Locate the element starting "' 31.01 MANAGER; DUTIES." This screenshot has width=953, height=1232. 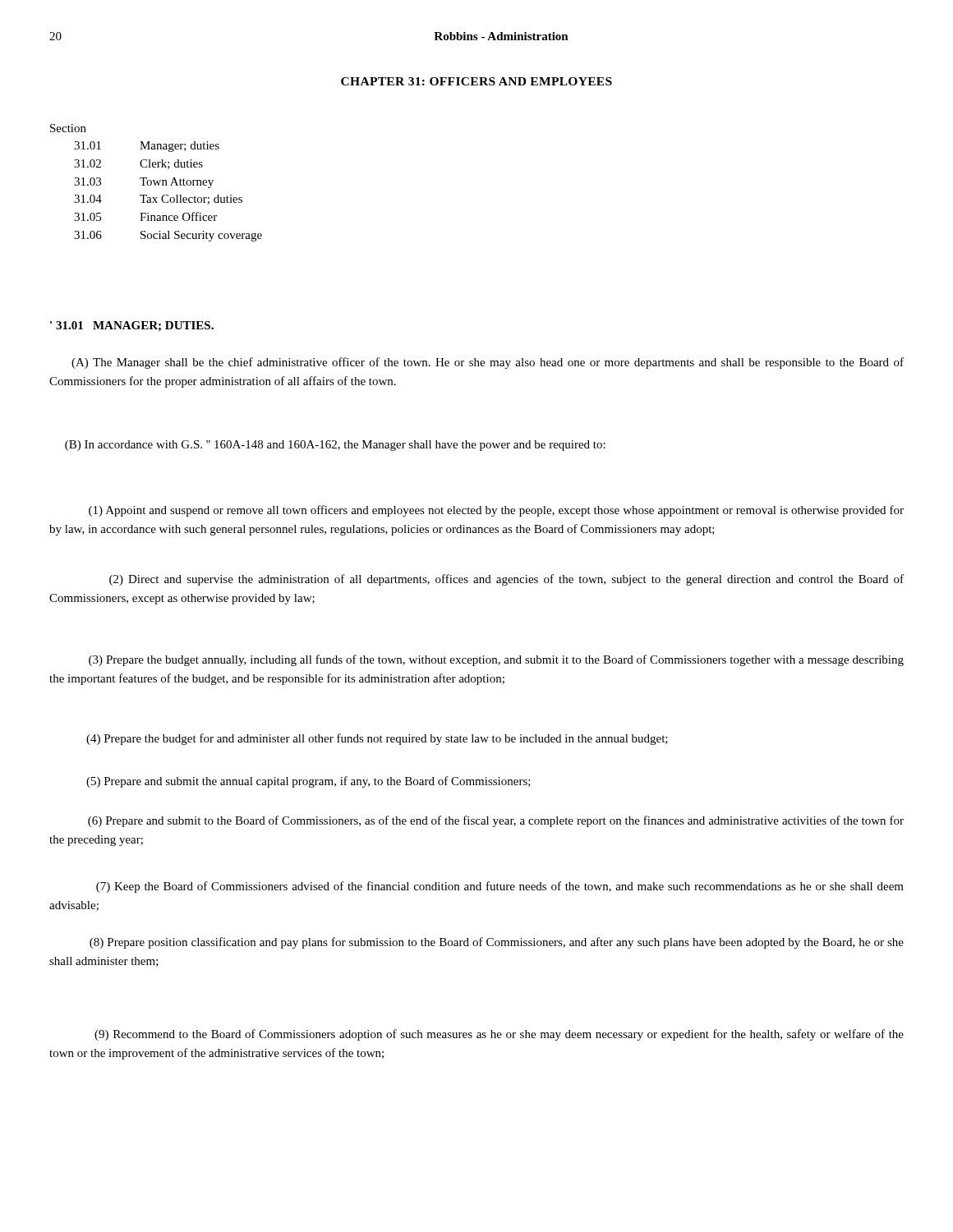[132, 325]
